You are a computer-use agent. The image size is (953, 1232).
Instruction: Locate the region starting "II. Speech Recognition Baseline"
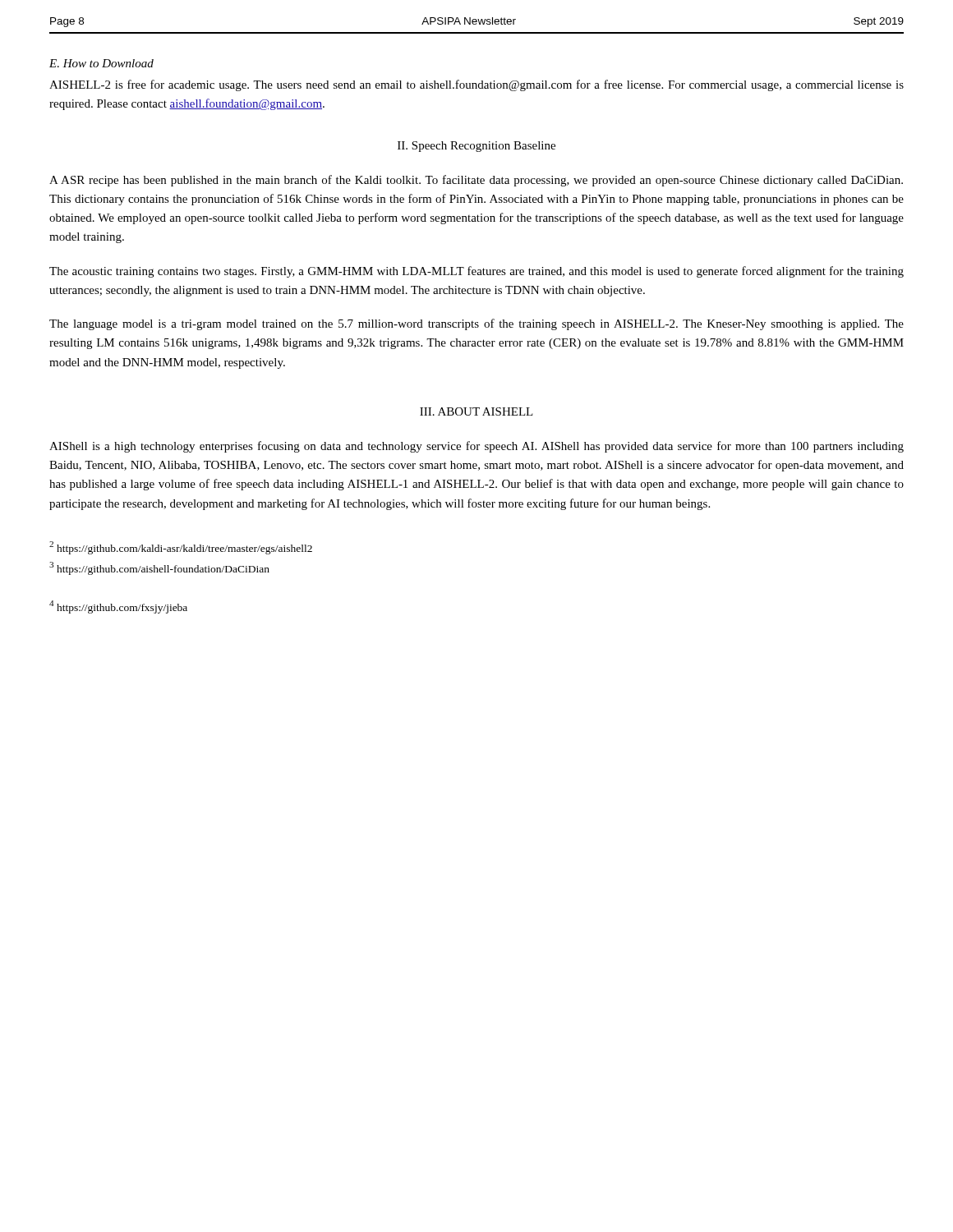[476, 145]
